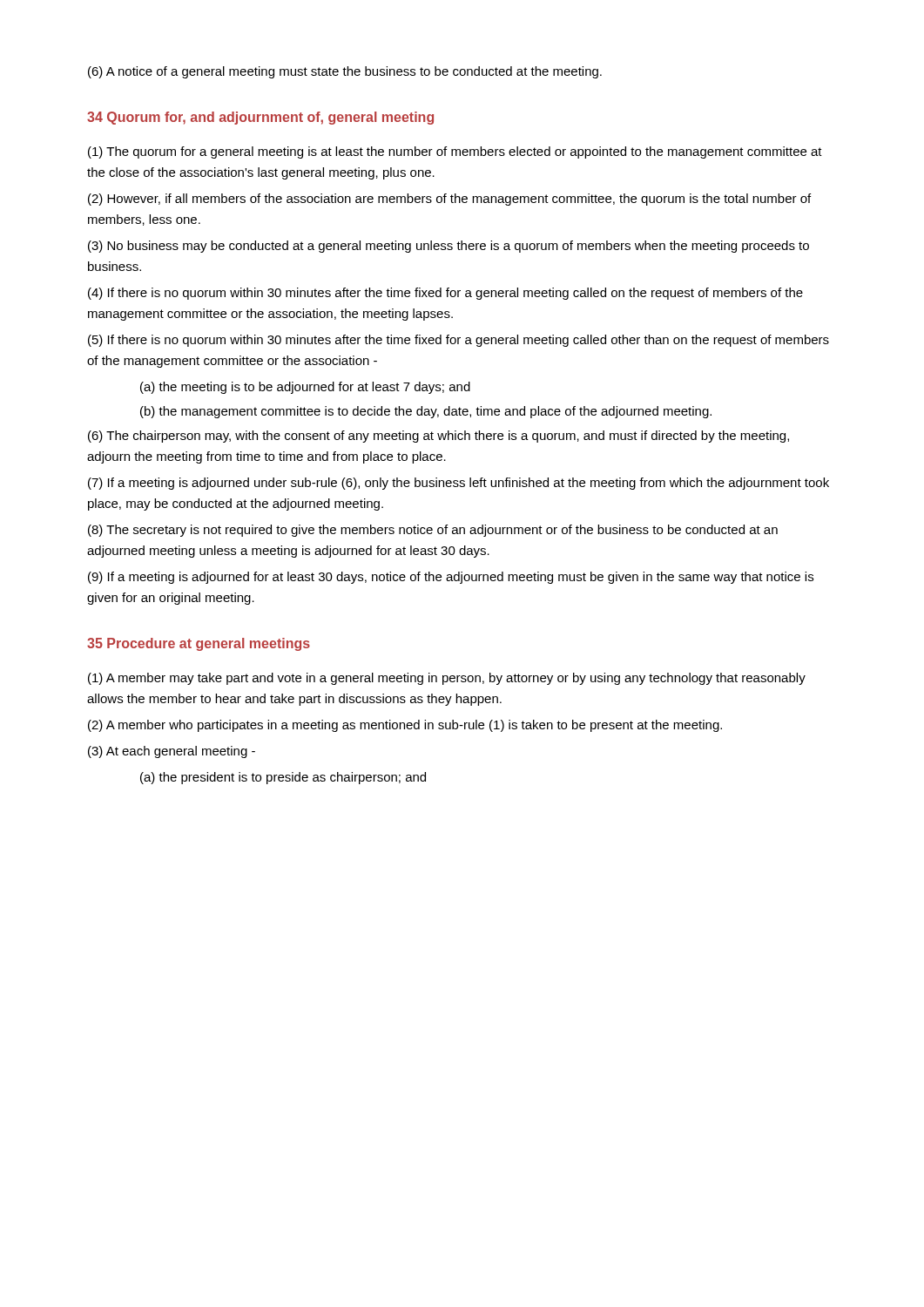Locate the passage starting "(1) A member"
924x1307 pixels.
(x=446, y=688)
